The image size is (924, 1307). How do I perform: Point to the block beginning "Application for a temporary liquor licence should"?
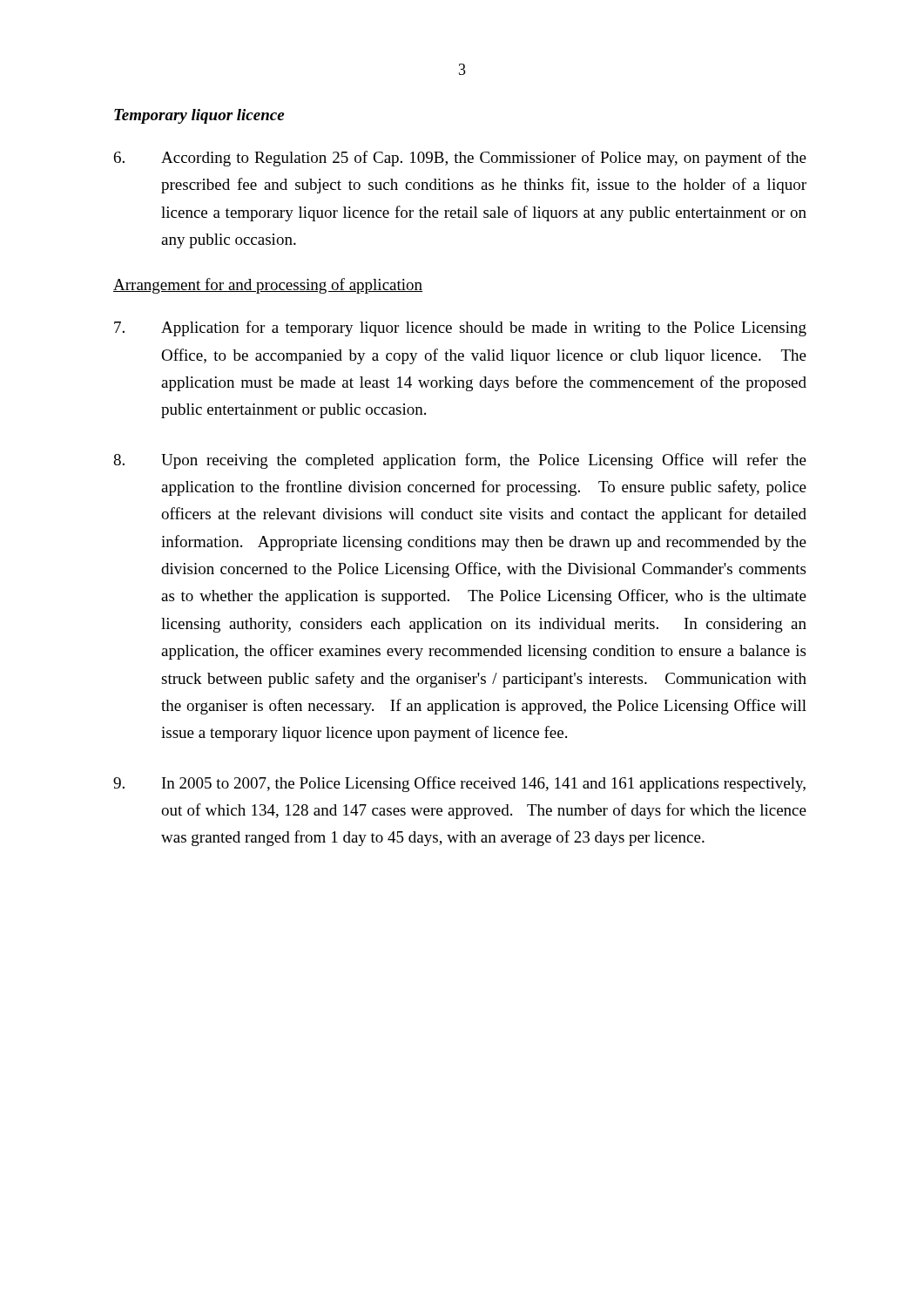[460, 369]
